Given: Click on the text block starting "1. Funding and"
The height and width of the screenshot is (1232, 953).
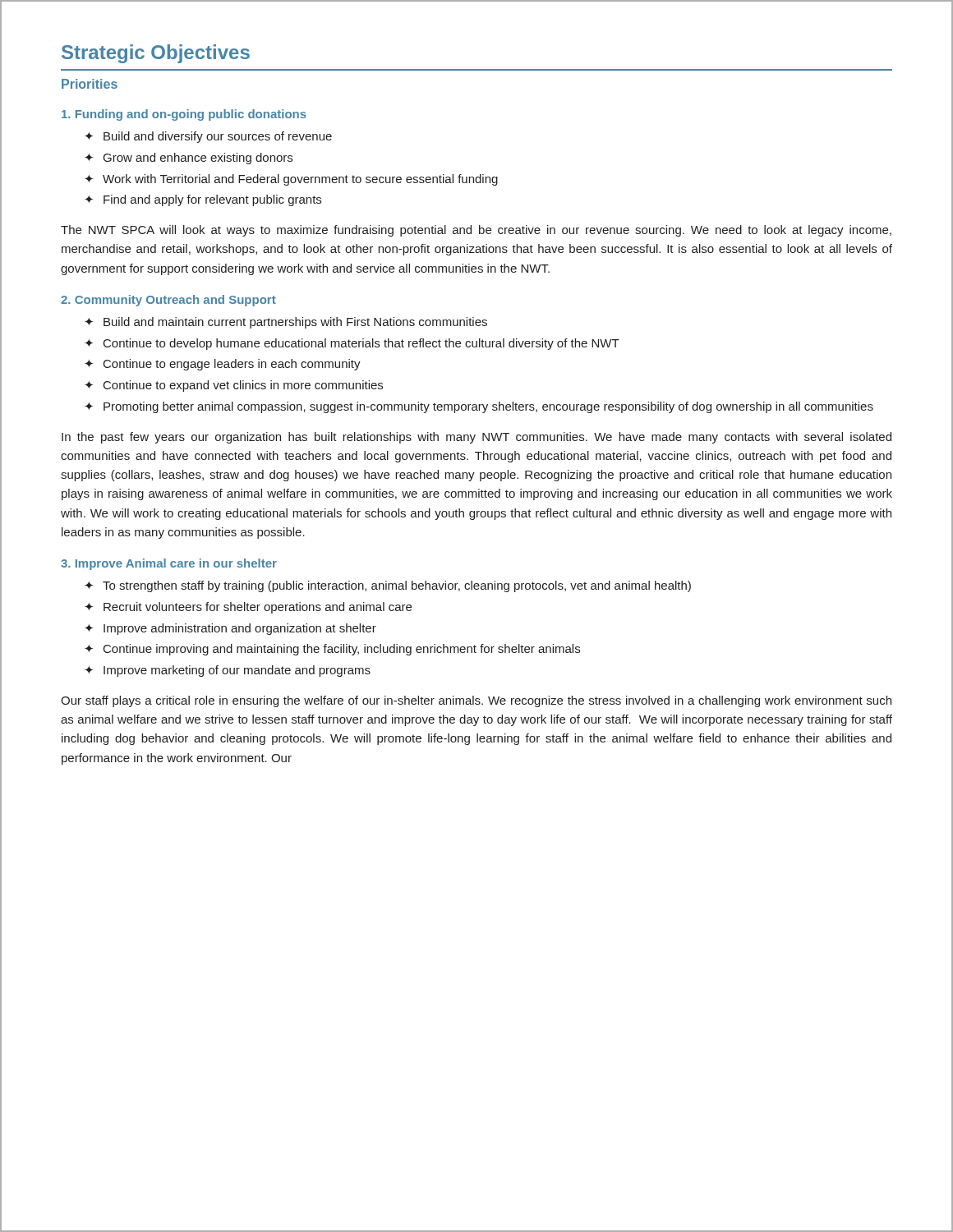Looking at the screenshot, I should pos(184,115).
